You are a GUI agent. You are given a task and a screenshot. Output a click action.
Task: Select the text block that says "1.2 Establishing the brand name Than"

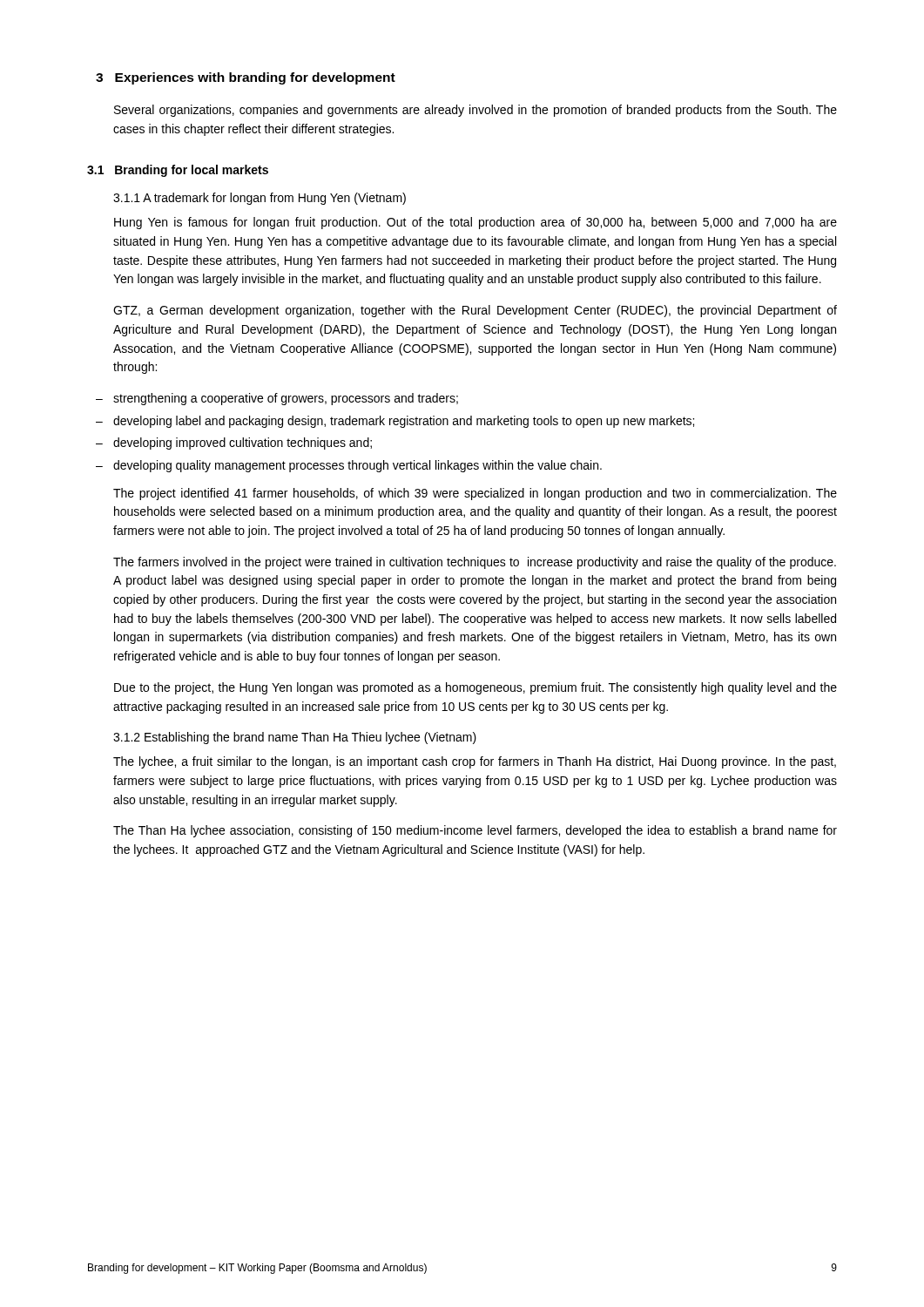(295, 737)
